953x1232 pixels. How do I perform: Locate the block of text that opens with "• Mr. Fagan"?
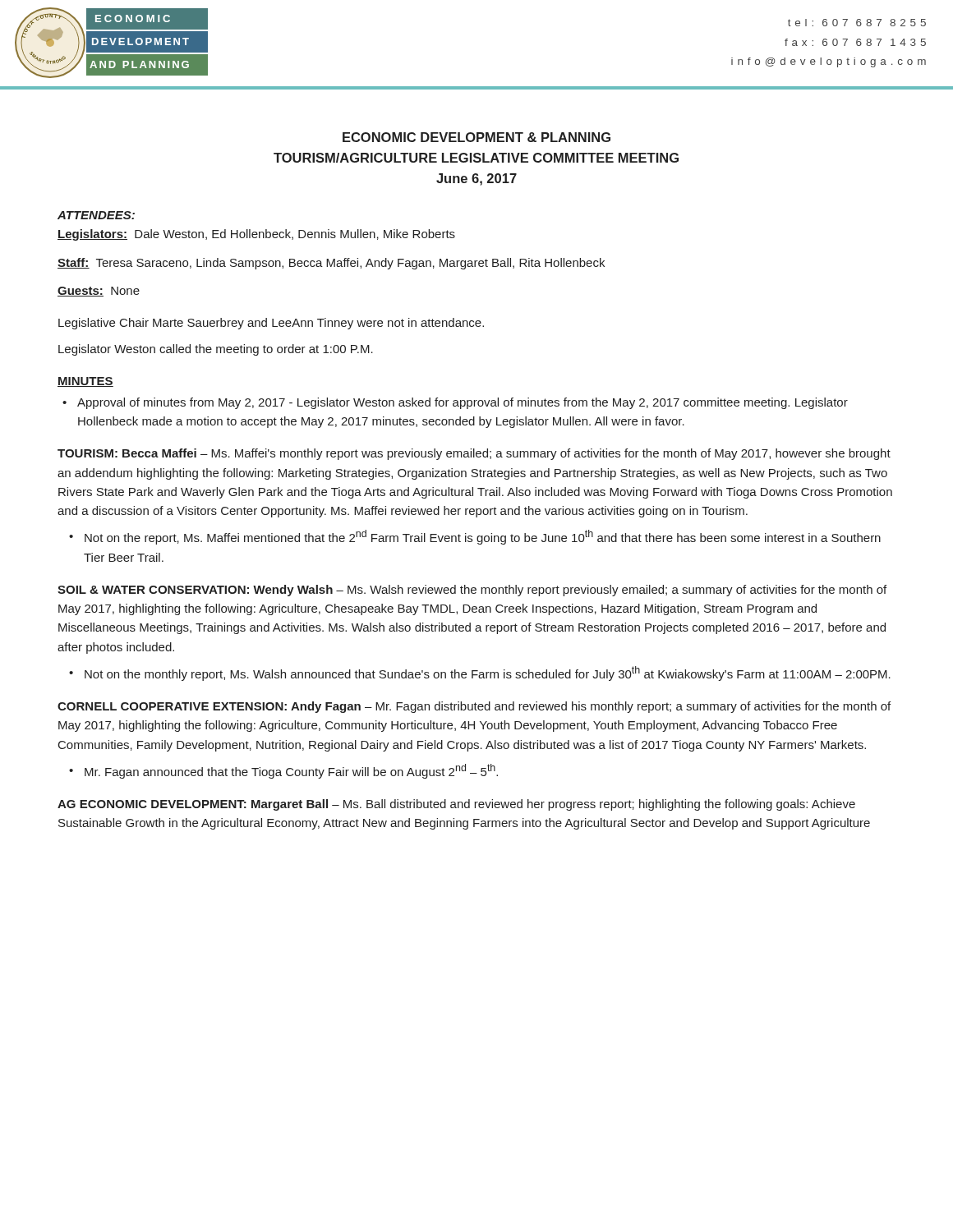pyautogui.click(x=291, y=770)
